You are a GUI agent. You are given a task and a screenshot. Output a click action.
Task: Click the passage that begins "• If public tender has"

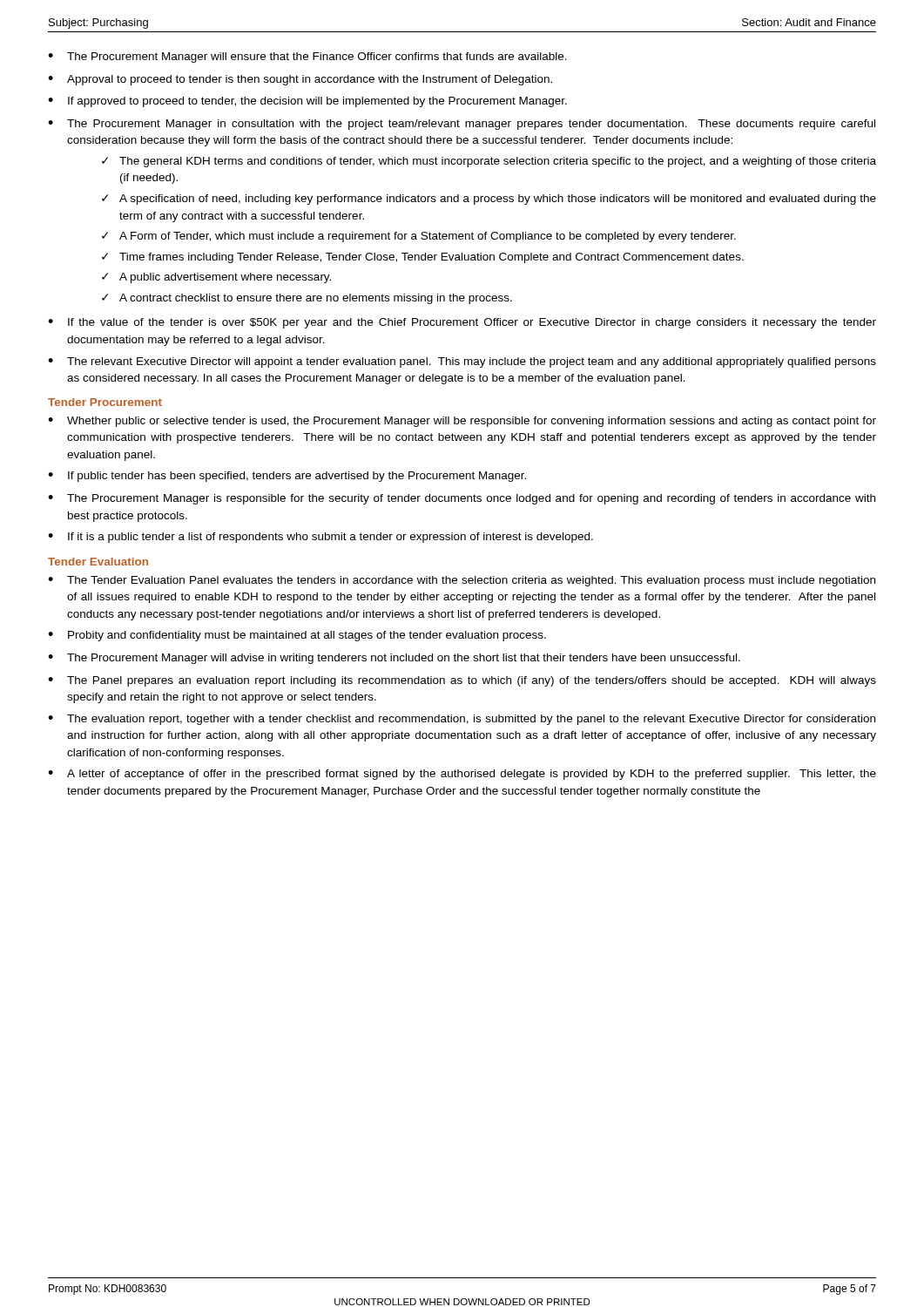[462, 476]
